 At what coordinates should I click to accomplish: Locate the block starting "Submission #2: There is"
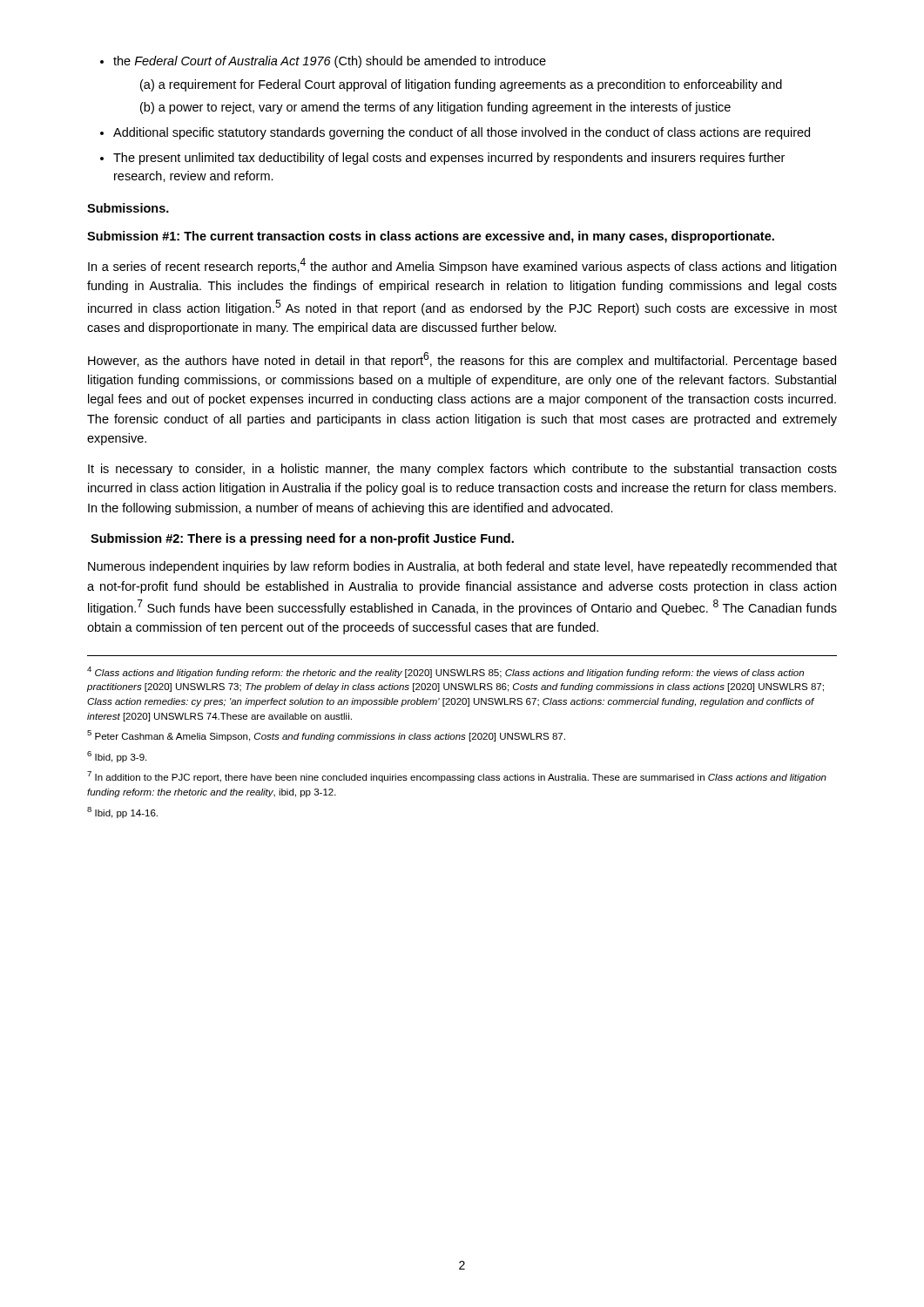coord(301,539)
